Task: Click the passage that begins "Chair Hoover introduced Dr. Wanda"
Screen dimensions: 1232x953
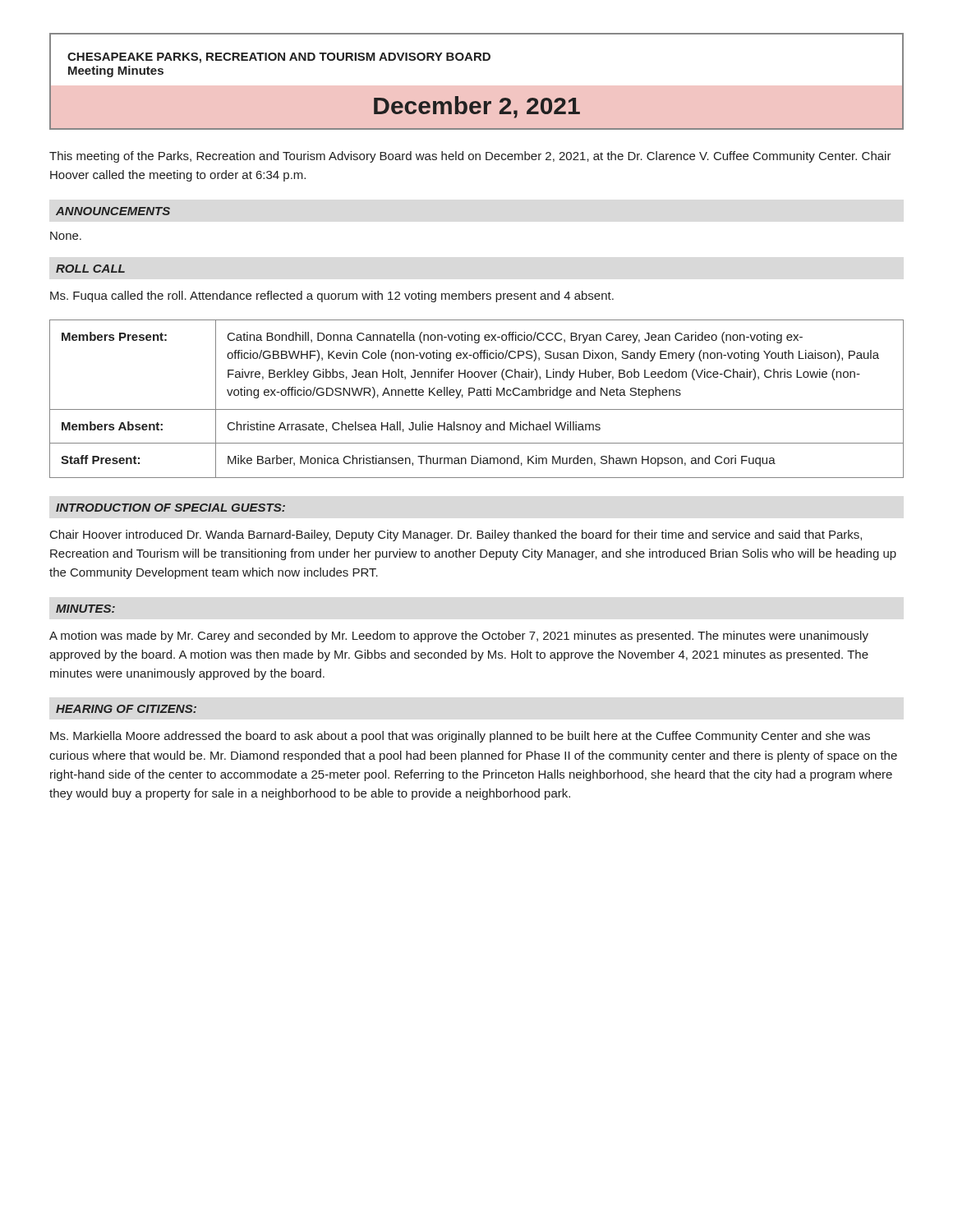Action: (x=473, y=553)
